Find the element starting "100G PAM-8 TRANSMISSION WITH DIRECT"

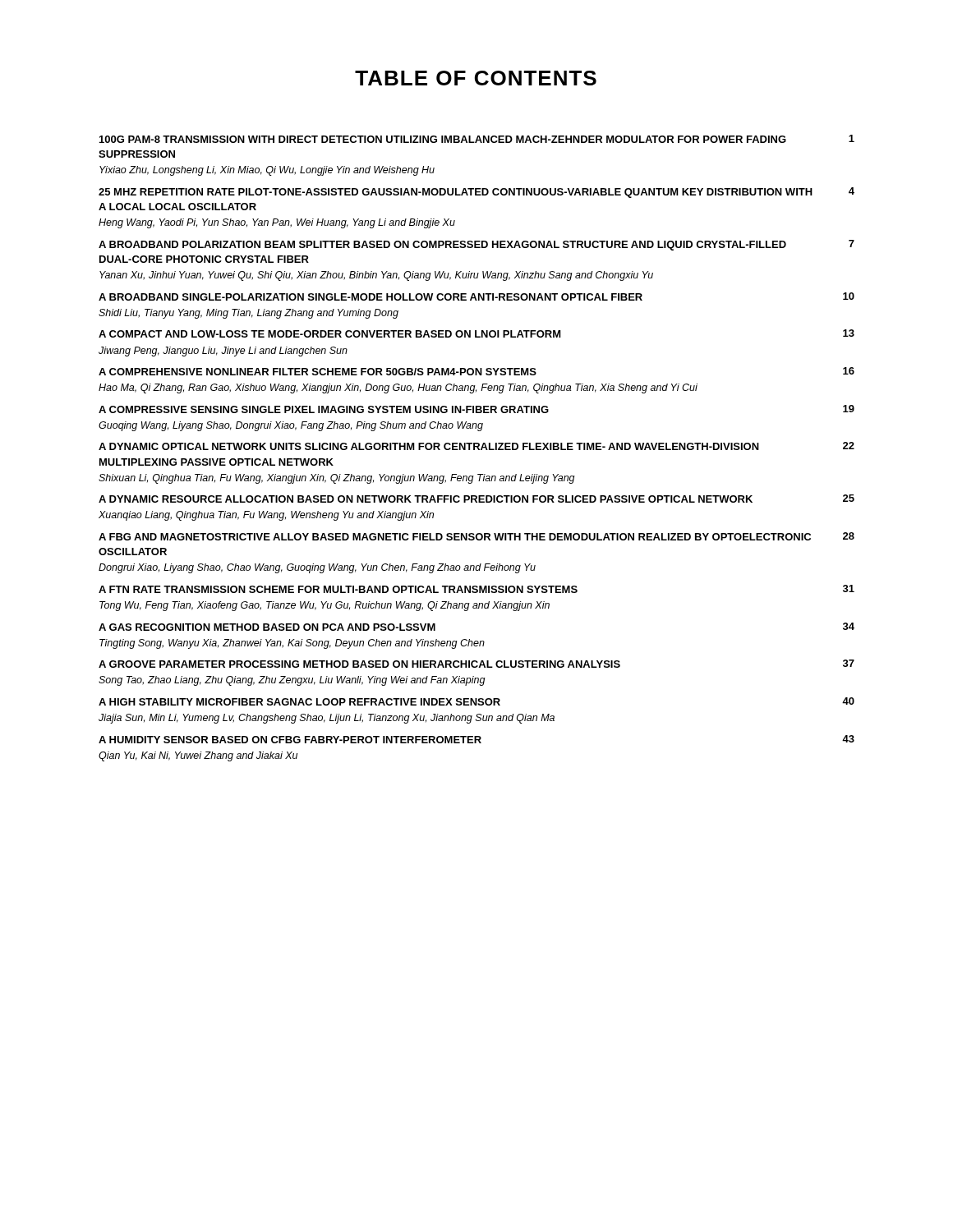pos(477,139)
